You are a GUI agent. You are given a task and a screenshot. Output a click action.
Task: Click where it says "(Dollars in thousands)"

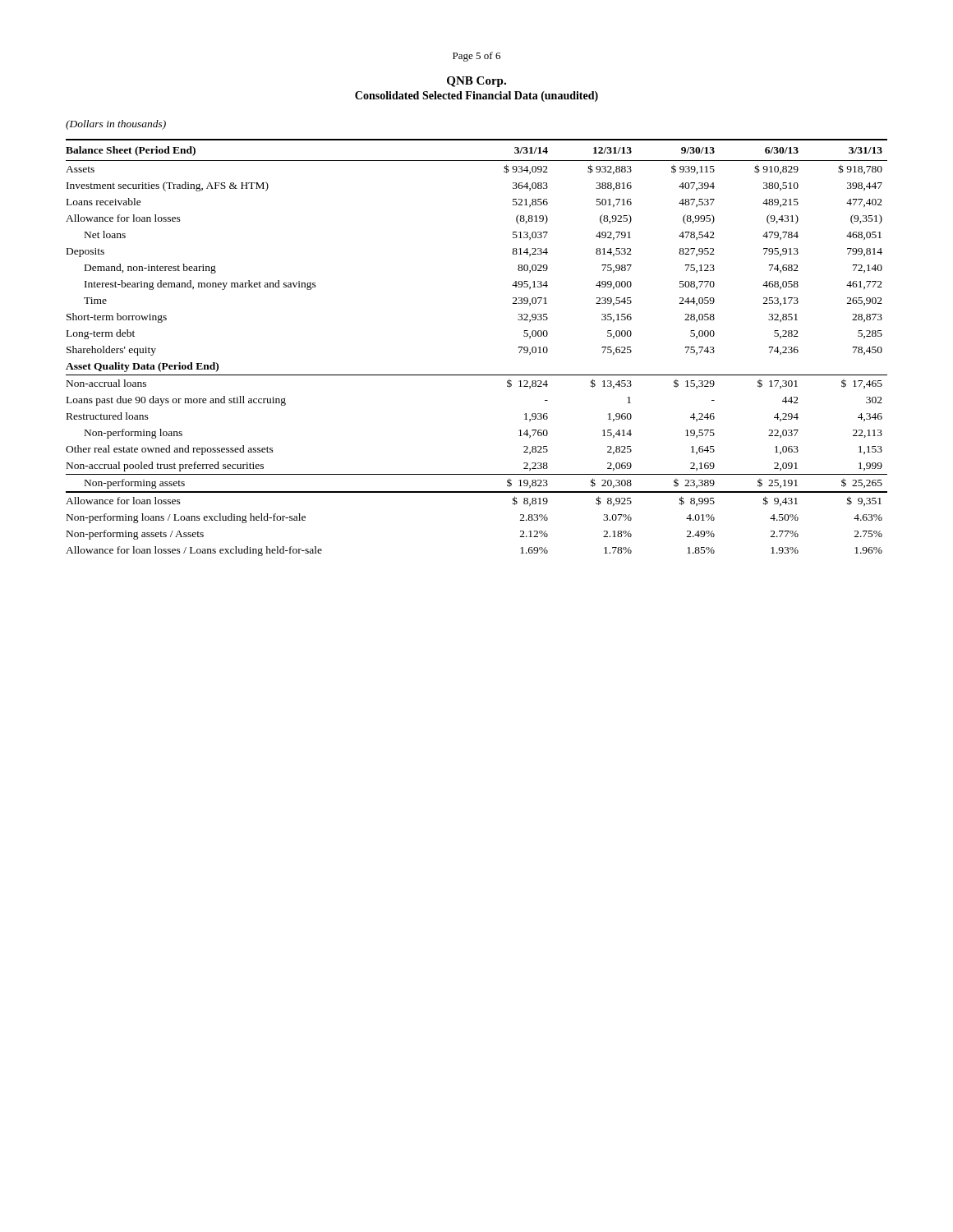point(116,124)
